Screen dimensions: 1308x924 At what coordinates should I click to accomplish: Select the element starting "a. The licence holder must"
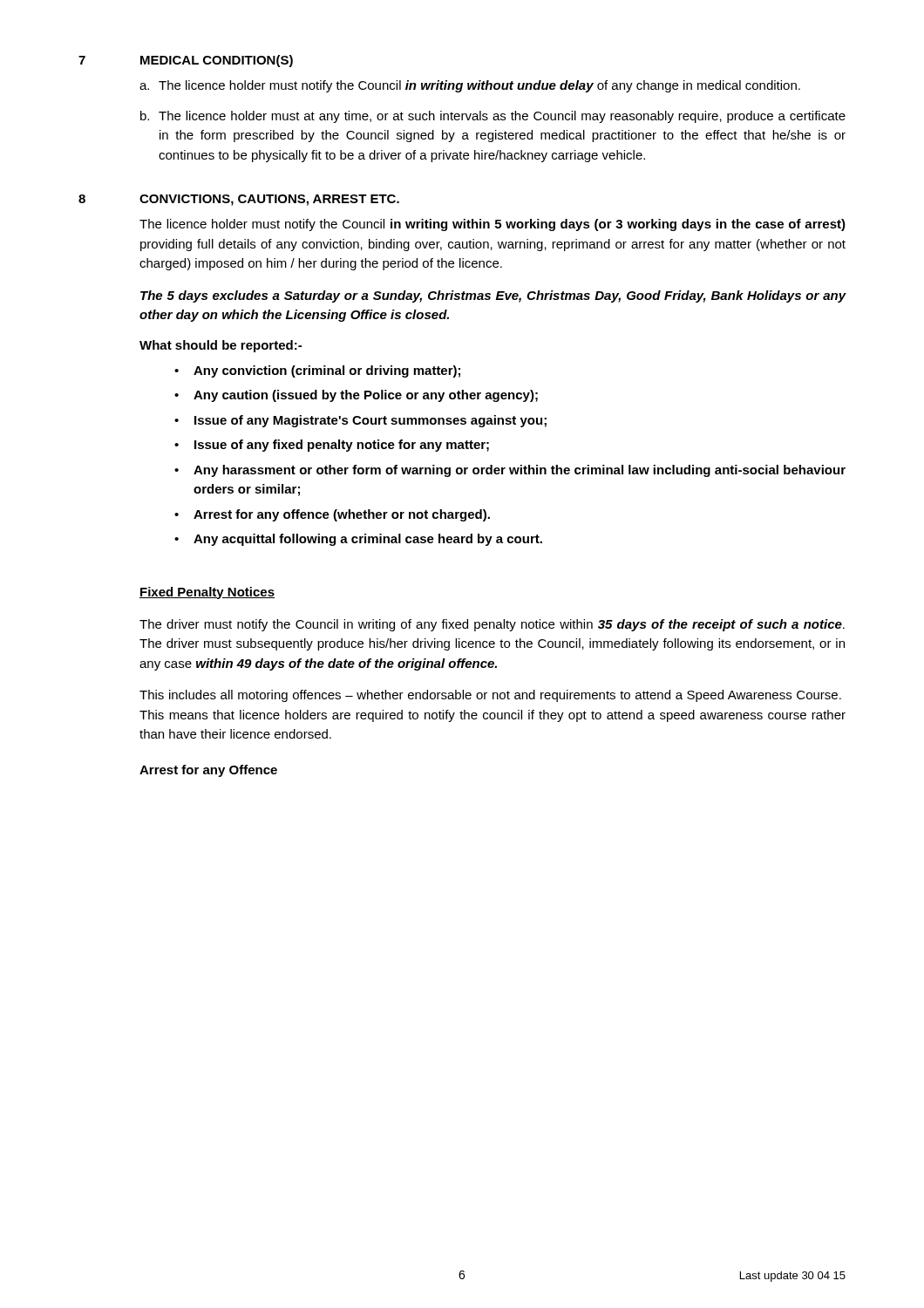[470, 86]
